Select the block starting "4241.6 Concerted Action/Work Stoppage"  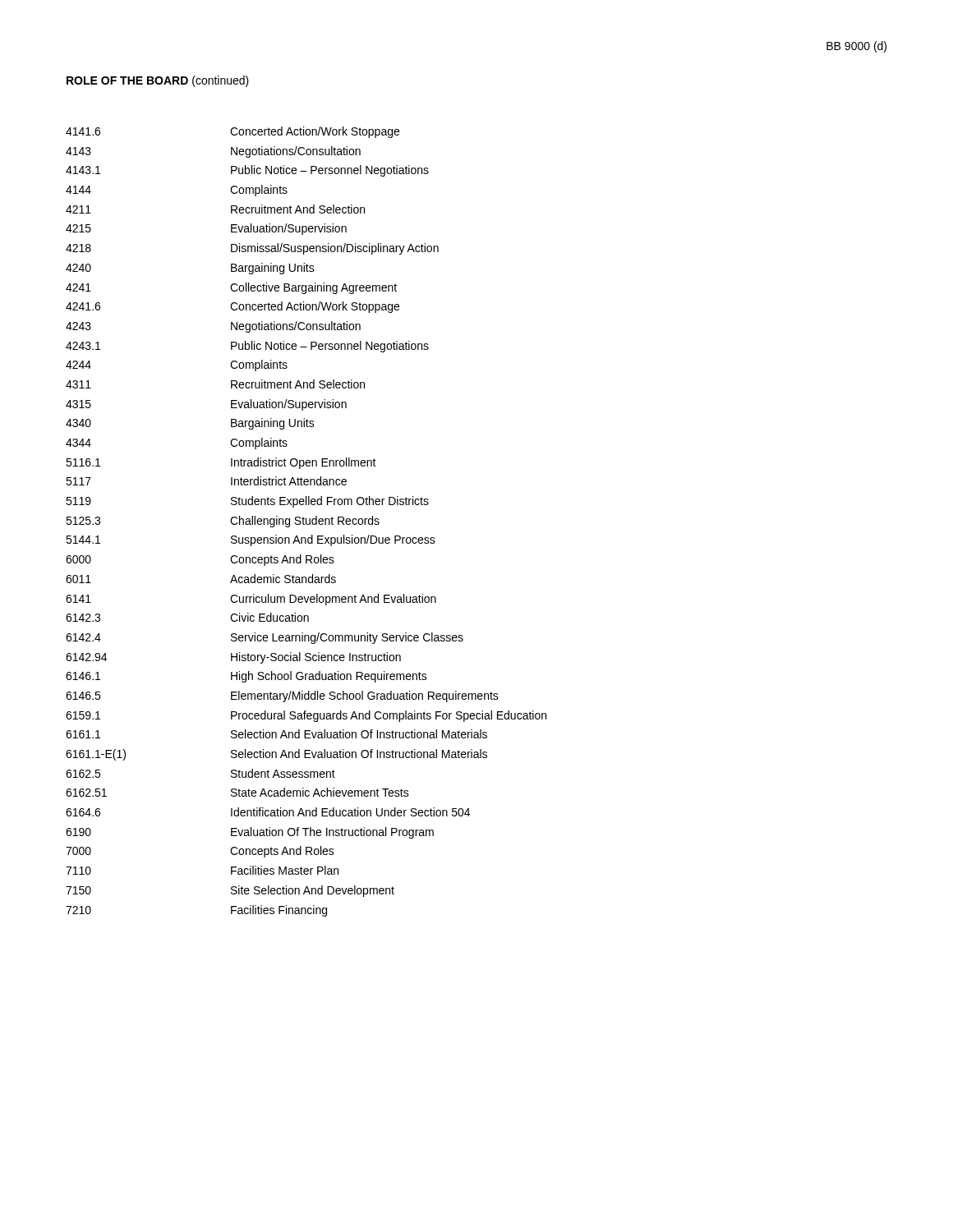click(x=233, y=307)
